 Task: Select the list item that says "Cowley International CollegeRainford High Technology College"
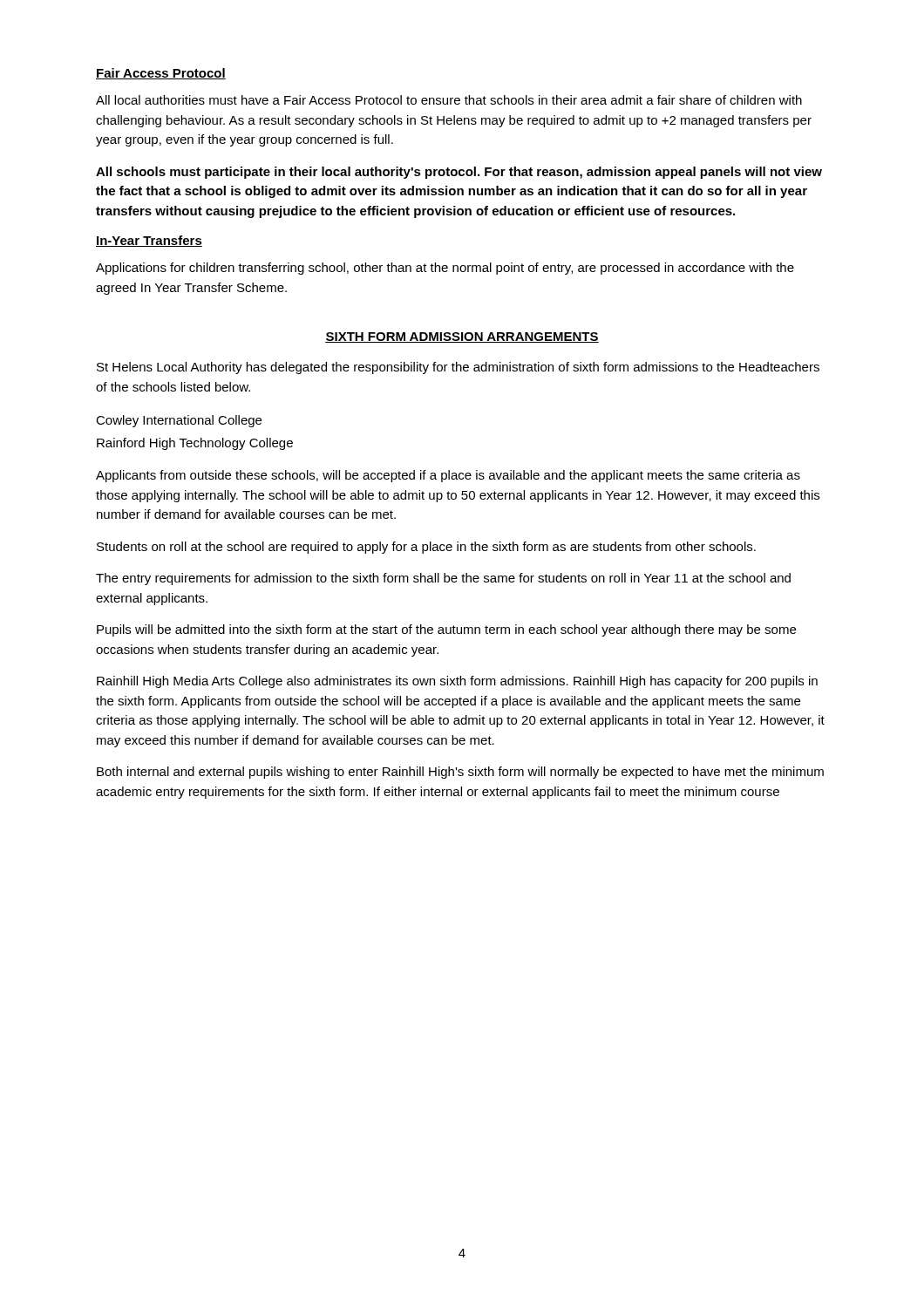pos(195,431)
